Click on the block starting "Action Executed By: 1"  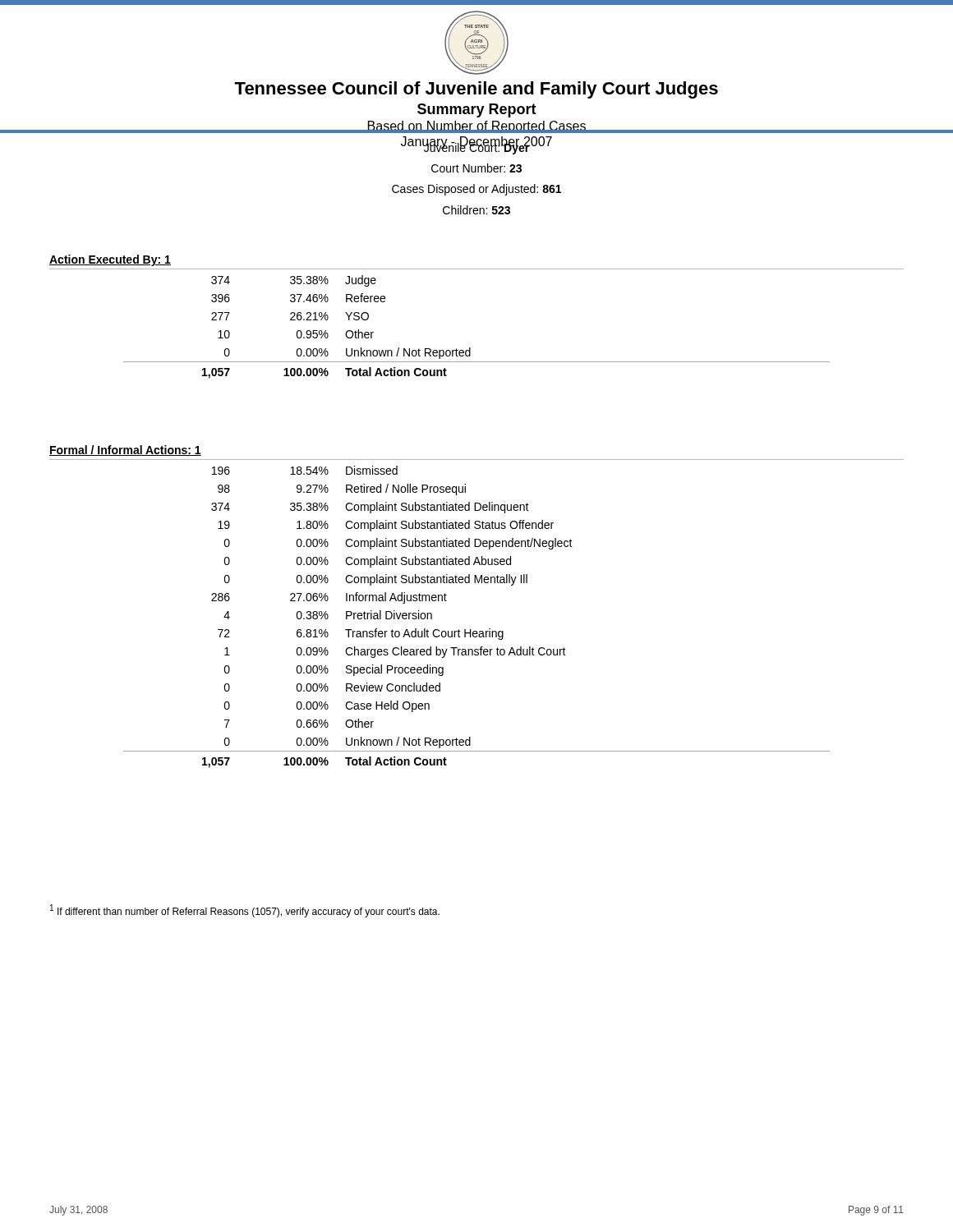tap(110, 260)
